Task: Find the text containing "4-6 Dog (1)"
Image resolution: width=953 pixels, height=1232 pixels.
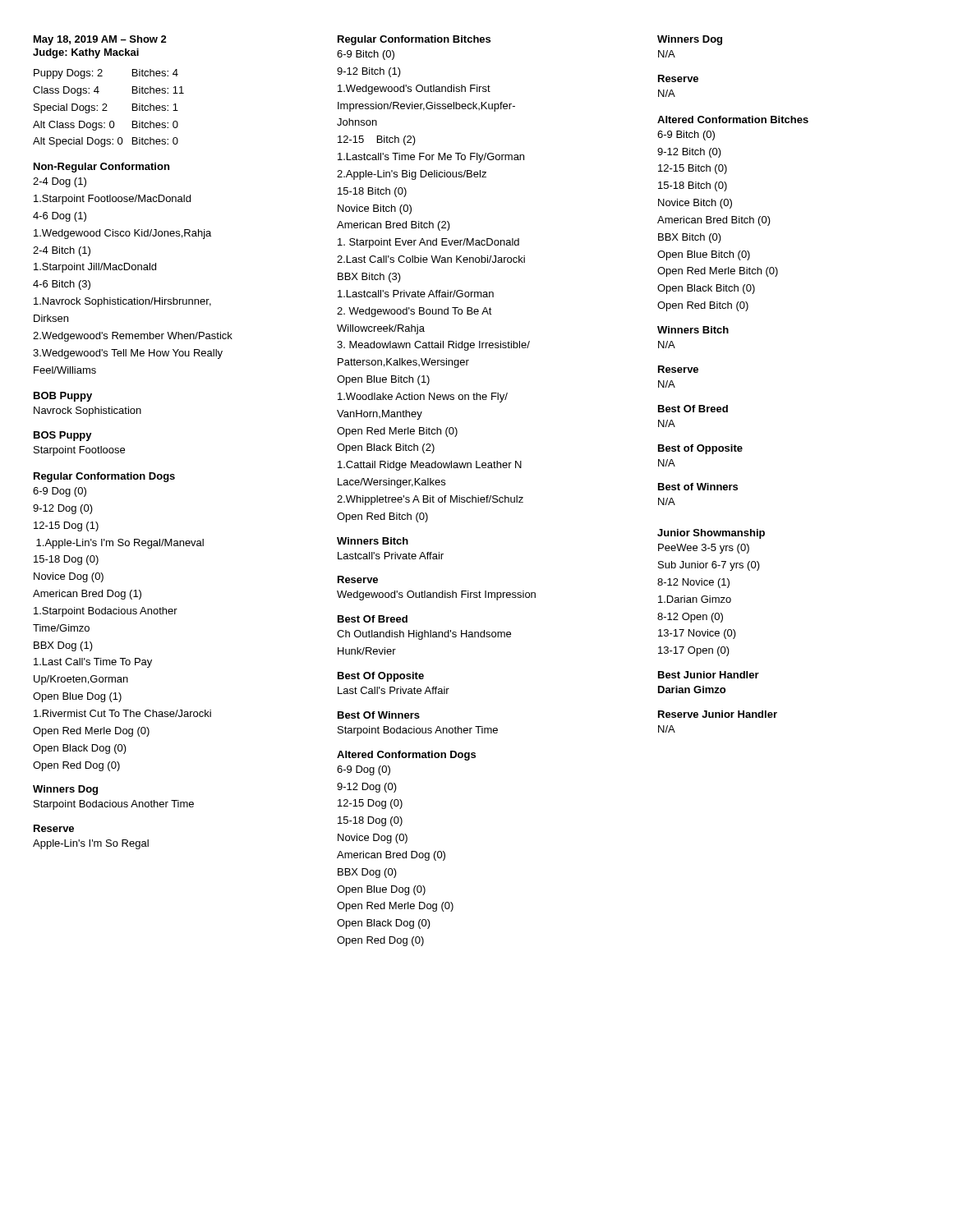Action: point(60,215)
